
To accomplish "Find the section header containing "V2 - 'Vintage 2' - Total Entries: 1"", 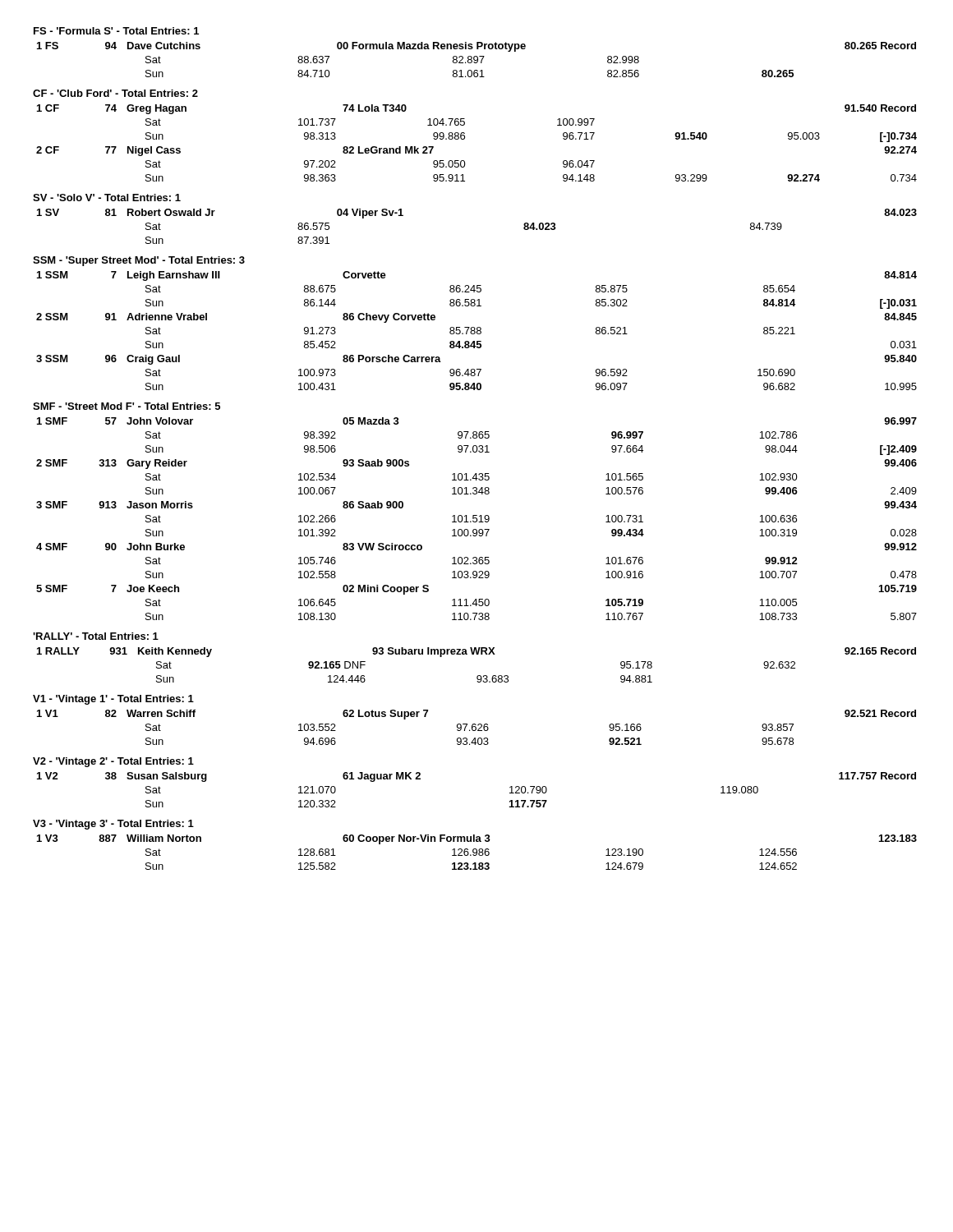I will pos(113,761).
